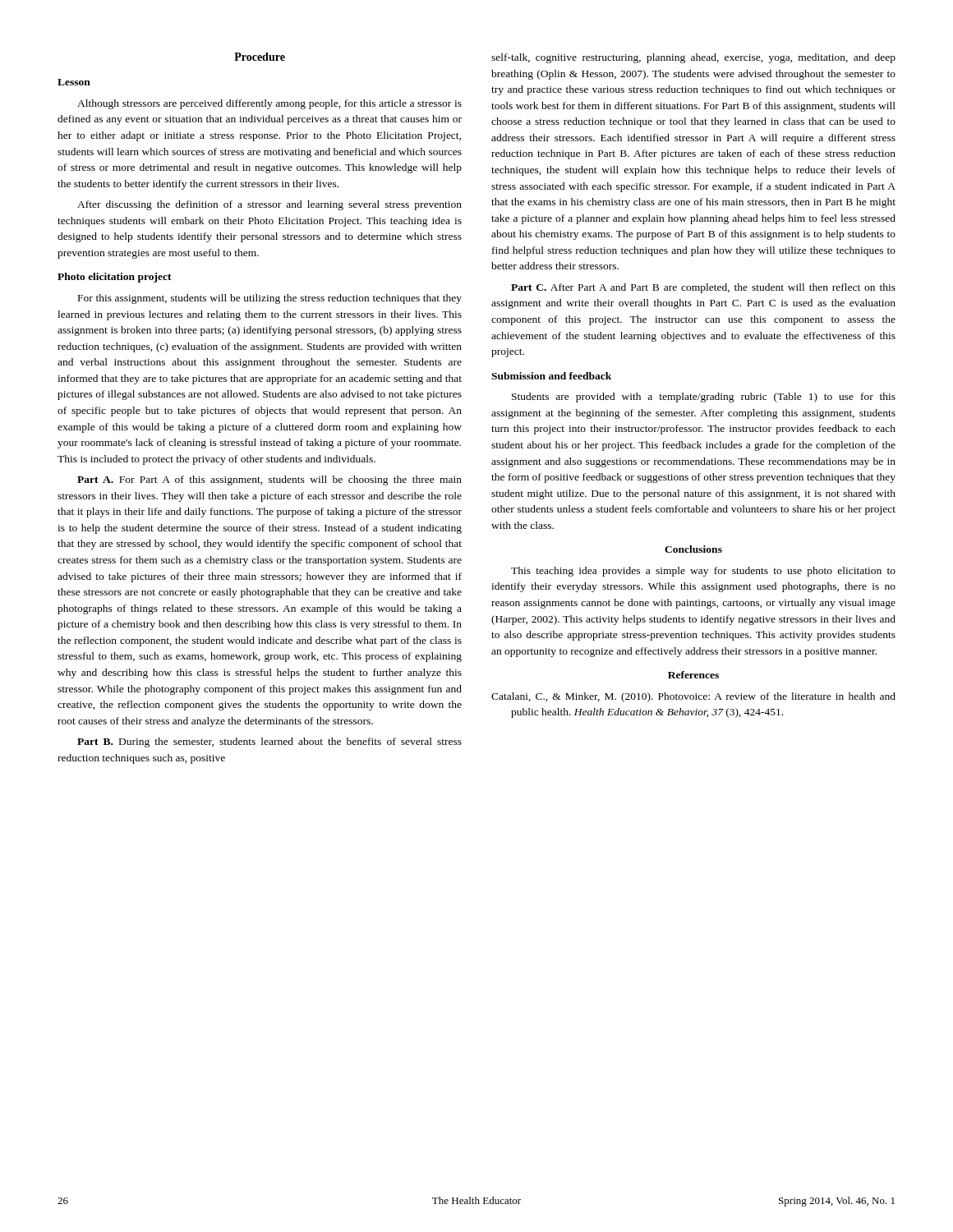Select the block starting "This teaching idea provides a simple way"
This screenshot has width=953, height=1232.
coord(693,611)
